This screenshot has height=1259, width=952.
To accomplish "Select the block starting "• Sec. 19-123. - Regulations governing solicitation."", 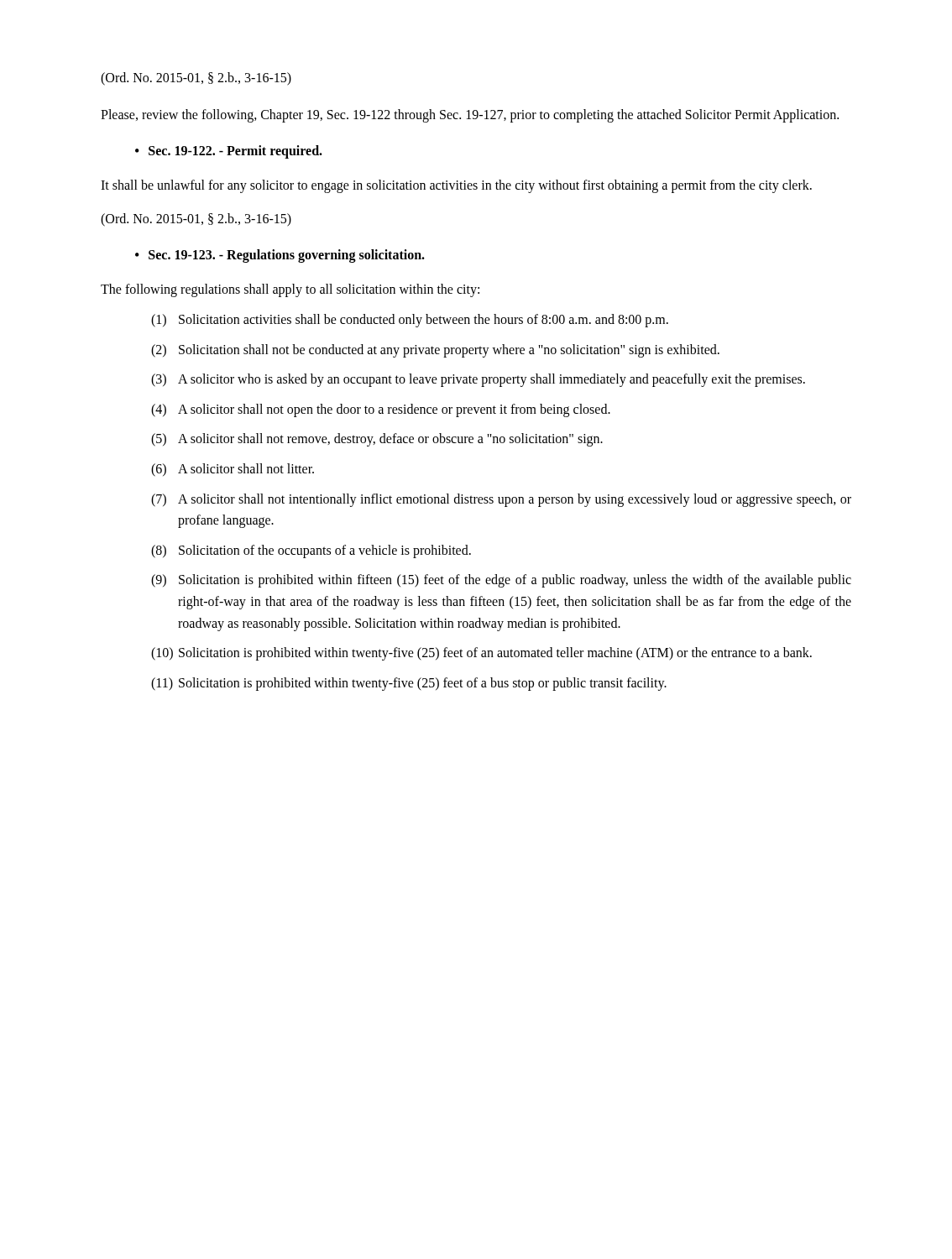I will point(280,256).
